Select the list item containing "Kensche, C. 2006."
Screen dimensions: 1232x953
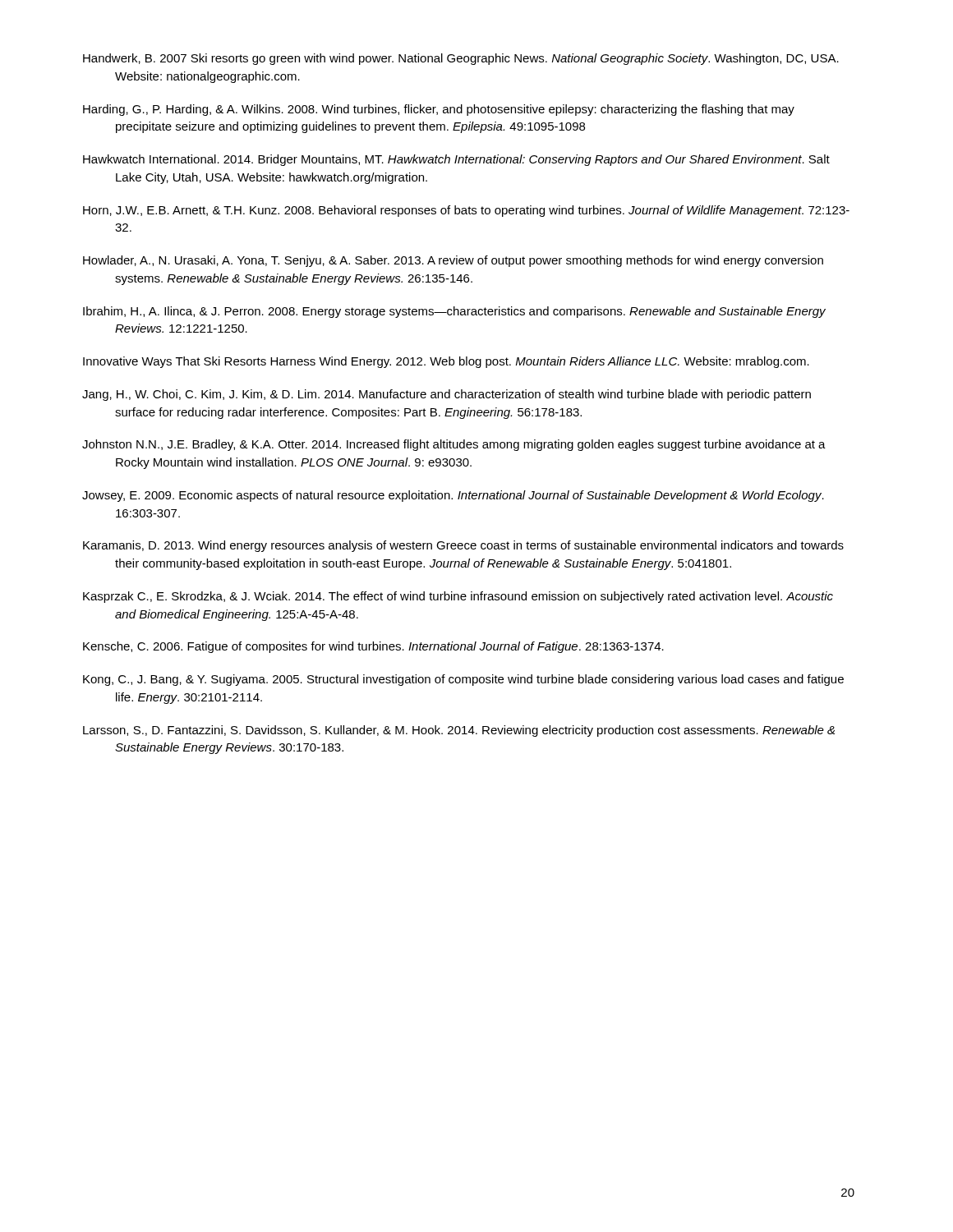pos(373,646)
